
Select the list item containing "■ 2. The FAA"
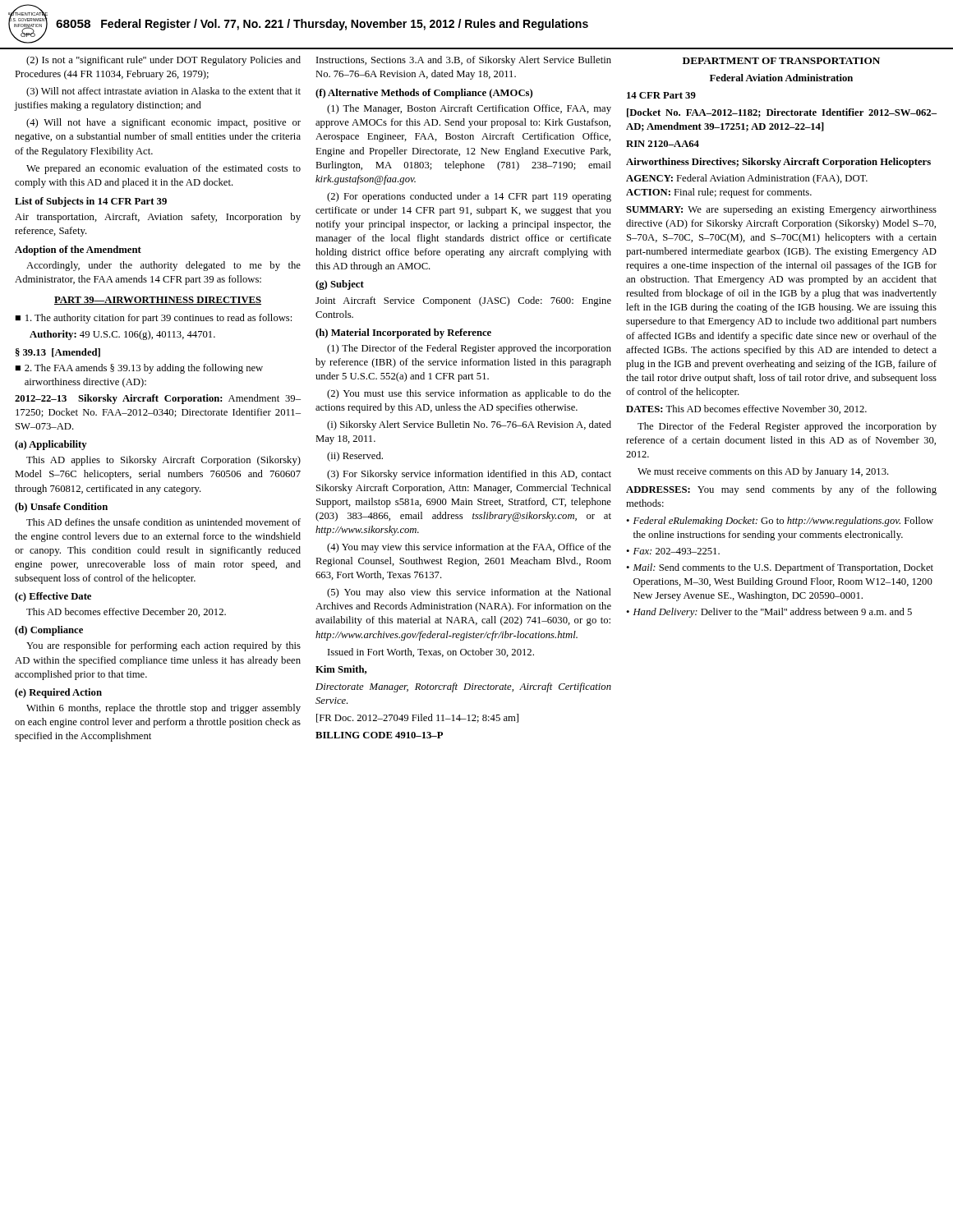pyautogui.click(x=158, y=375)
